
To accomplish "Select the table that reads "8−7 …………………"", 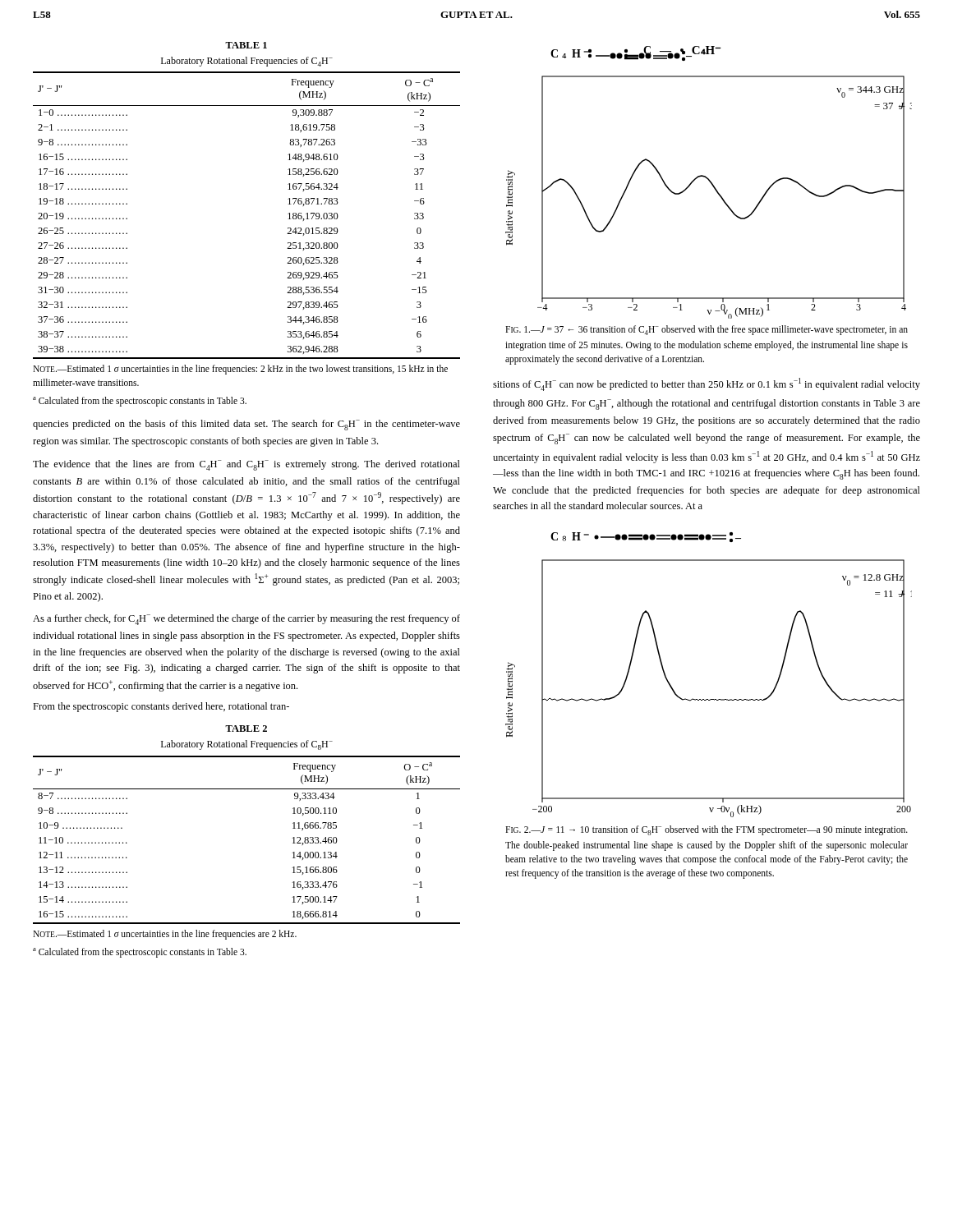I will pyautogui.click(x=246, y=824).
